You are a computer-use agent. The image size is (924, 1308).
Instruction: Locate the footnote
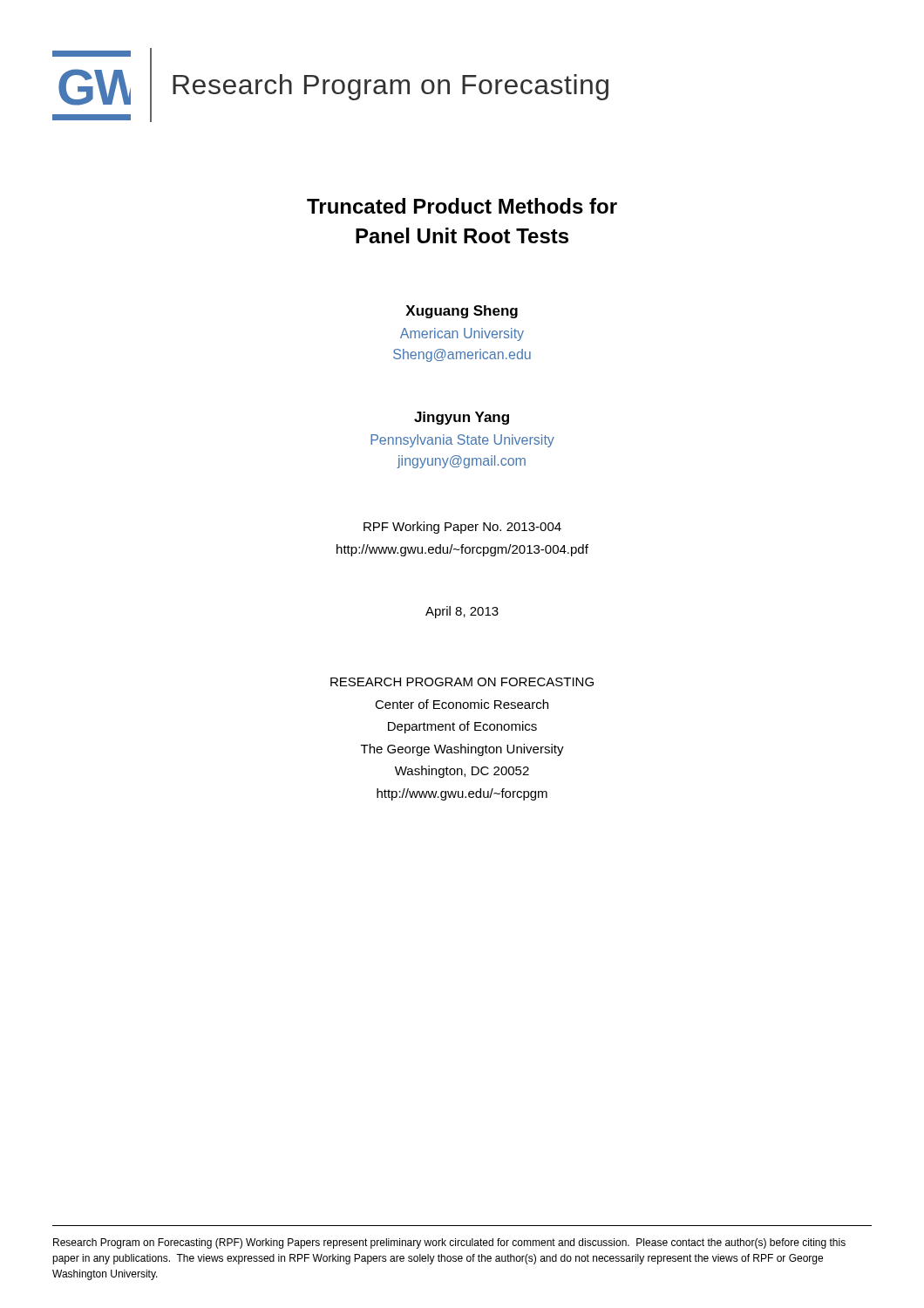coord(449,1258)
